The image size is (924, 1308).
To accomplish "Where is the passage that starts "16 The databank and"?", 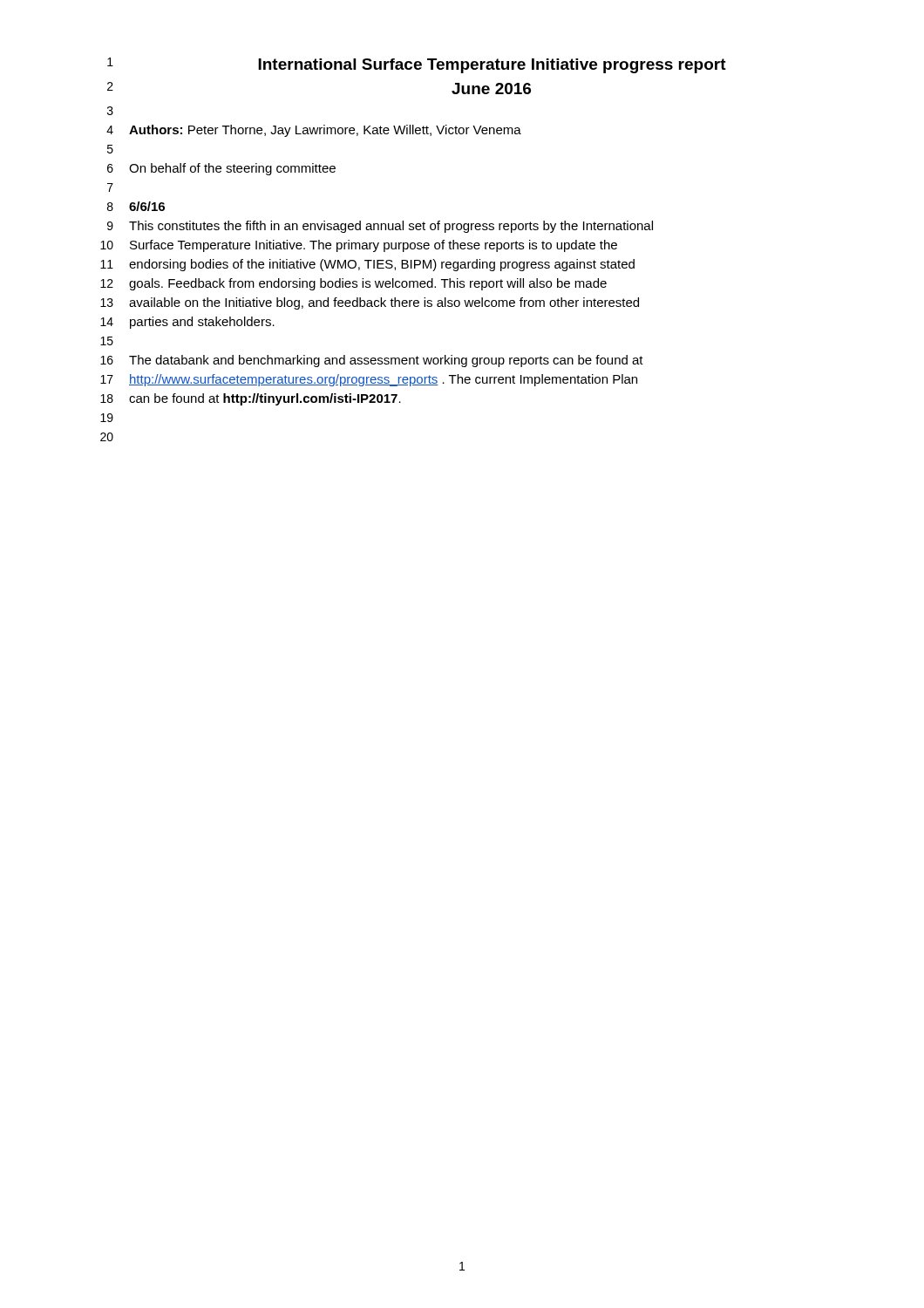I will 471,360.
